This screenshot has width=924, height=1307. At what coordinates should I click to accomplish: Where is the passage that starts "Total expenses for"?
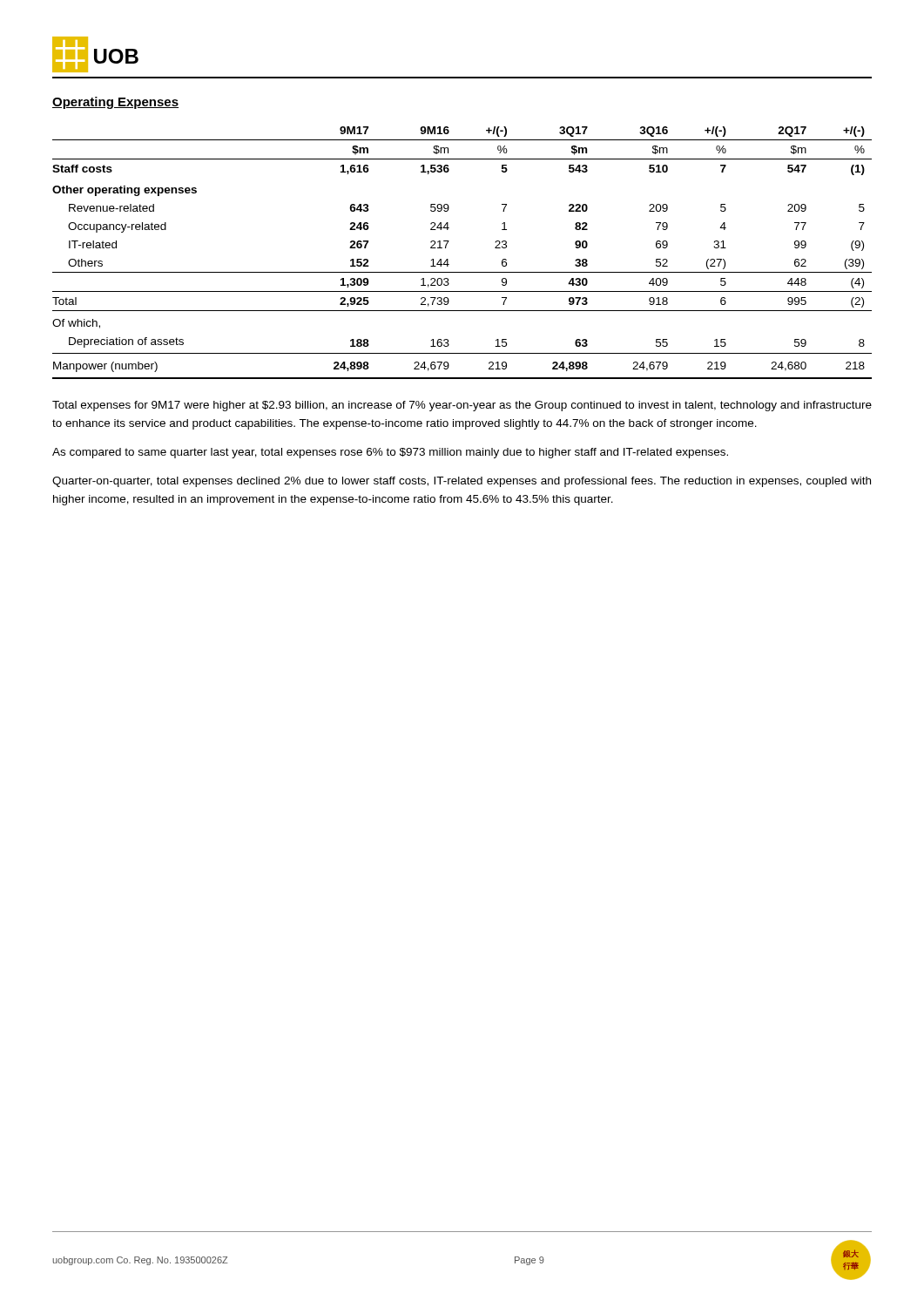coord(462,414)
